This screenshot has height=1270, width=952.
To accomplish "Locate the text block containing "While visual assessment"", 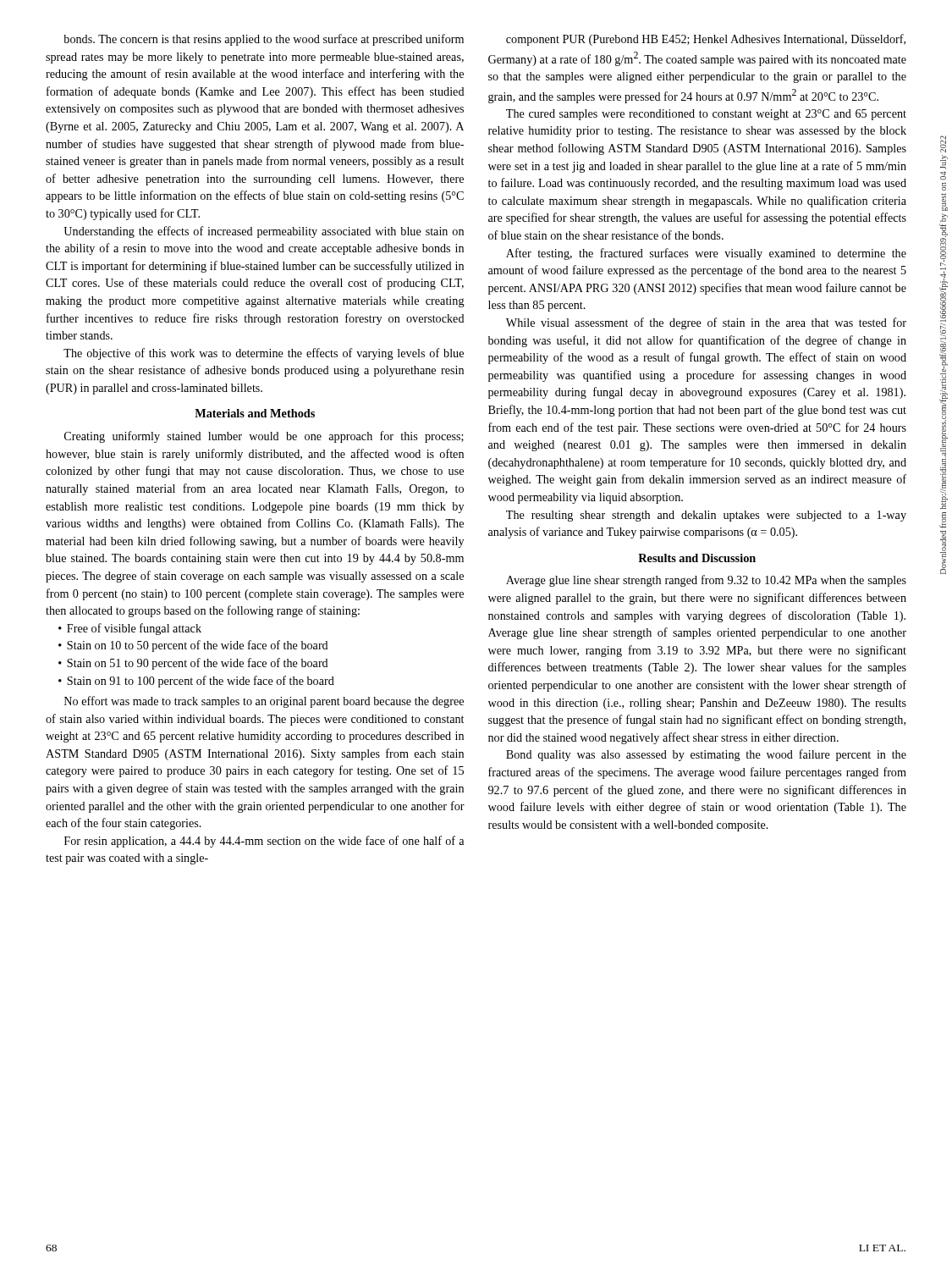I will tap(697, 410).
